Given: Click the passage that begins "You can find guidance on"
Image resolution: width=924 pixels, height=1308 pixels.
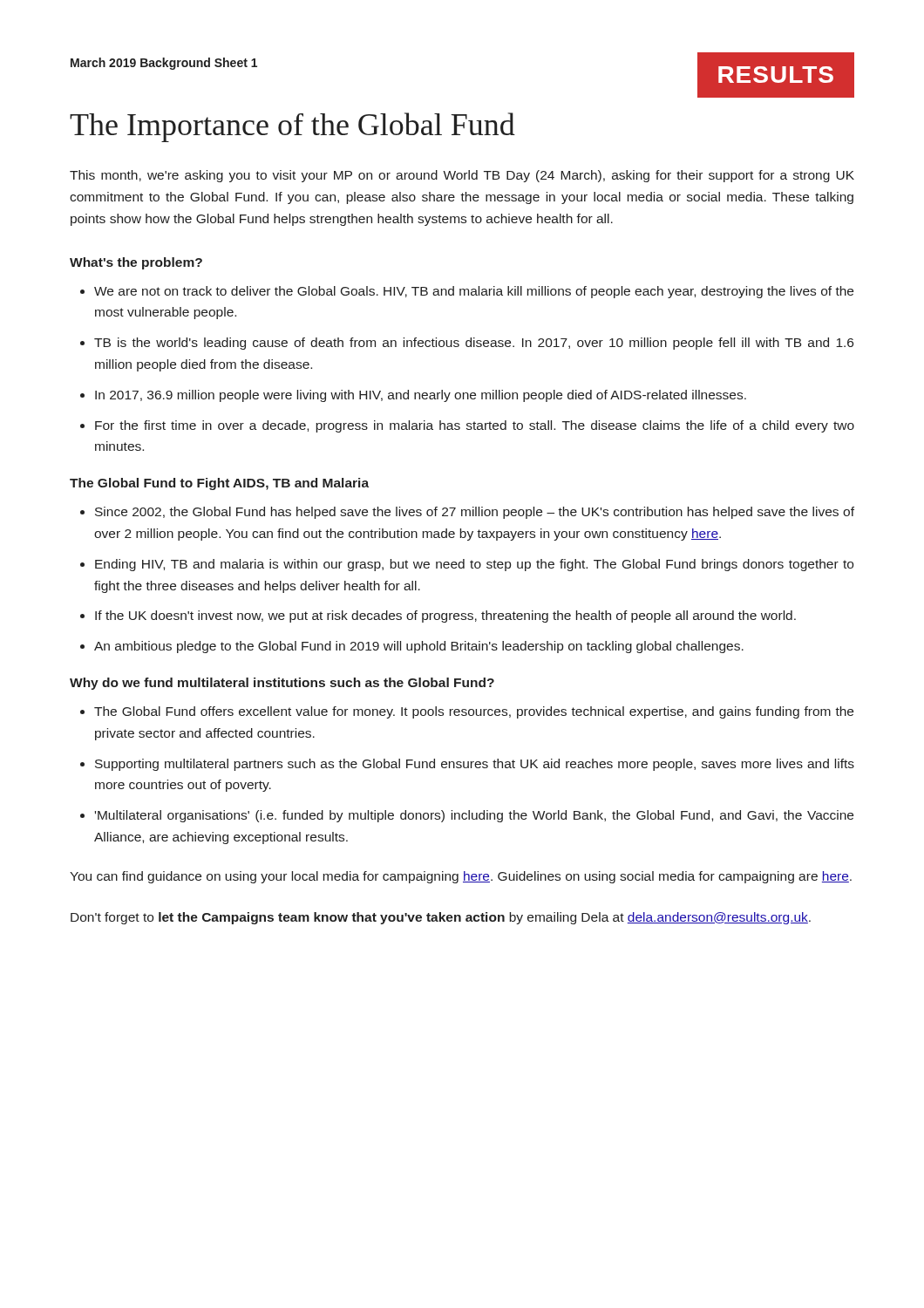Looking at the screenshot, I should point(461,876).
